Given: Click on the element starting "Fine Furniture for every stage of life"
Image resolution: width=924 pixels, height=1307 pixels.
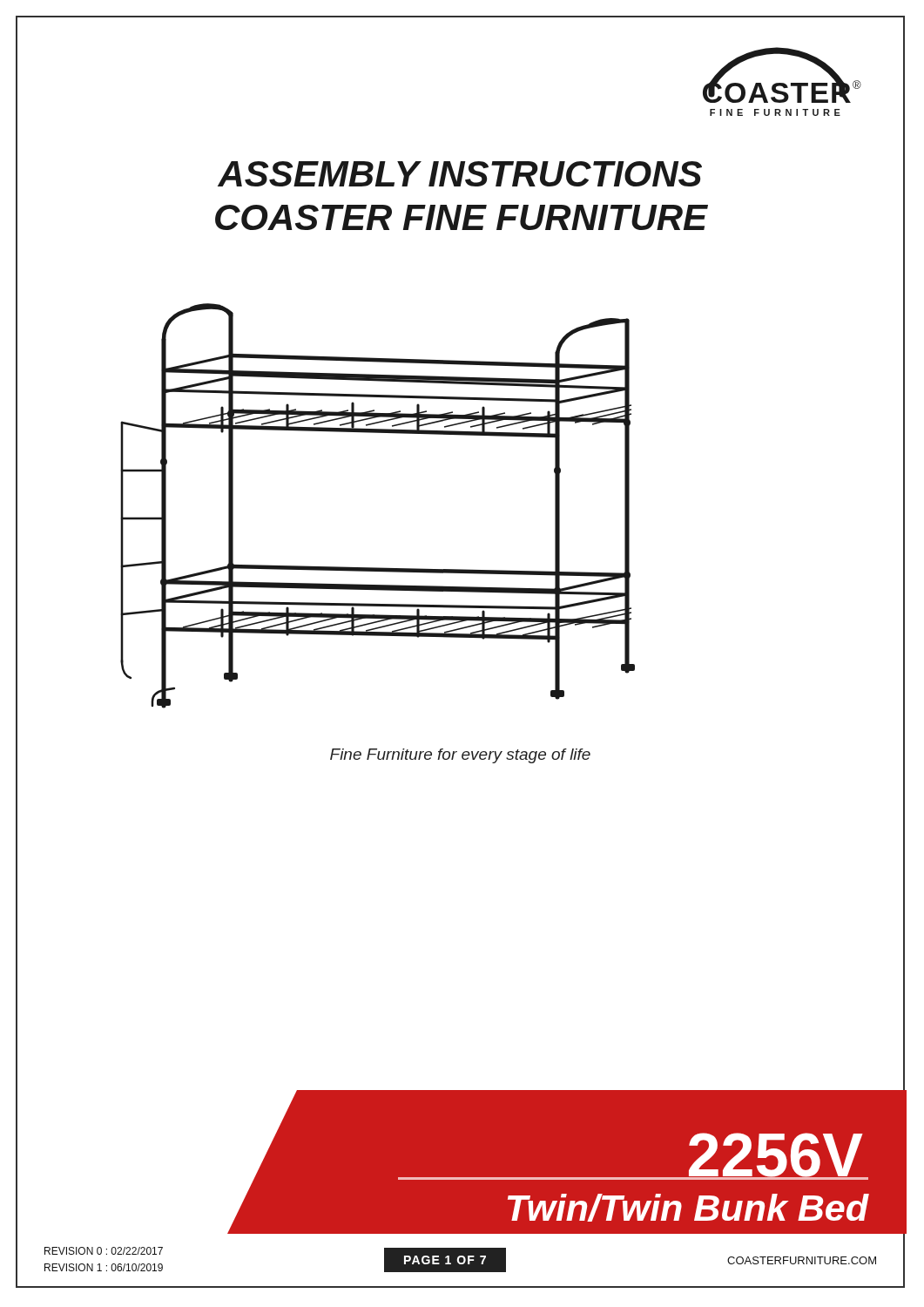Looking at the screenshot, I should (x=460, y=754).
